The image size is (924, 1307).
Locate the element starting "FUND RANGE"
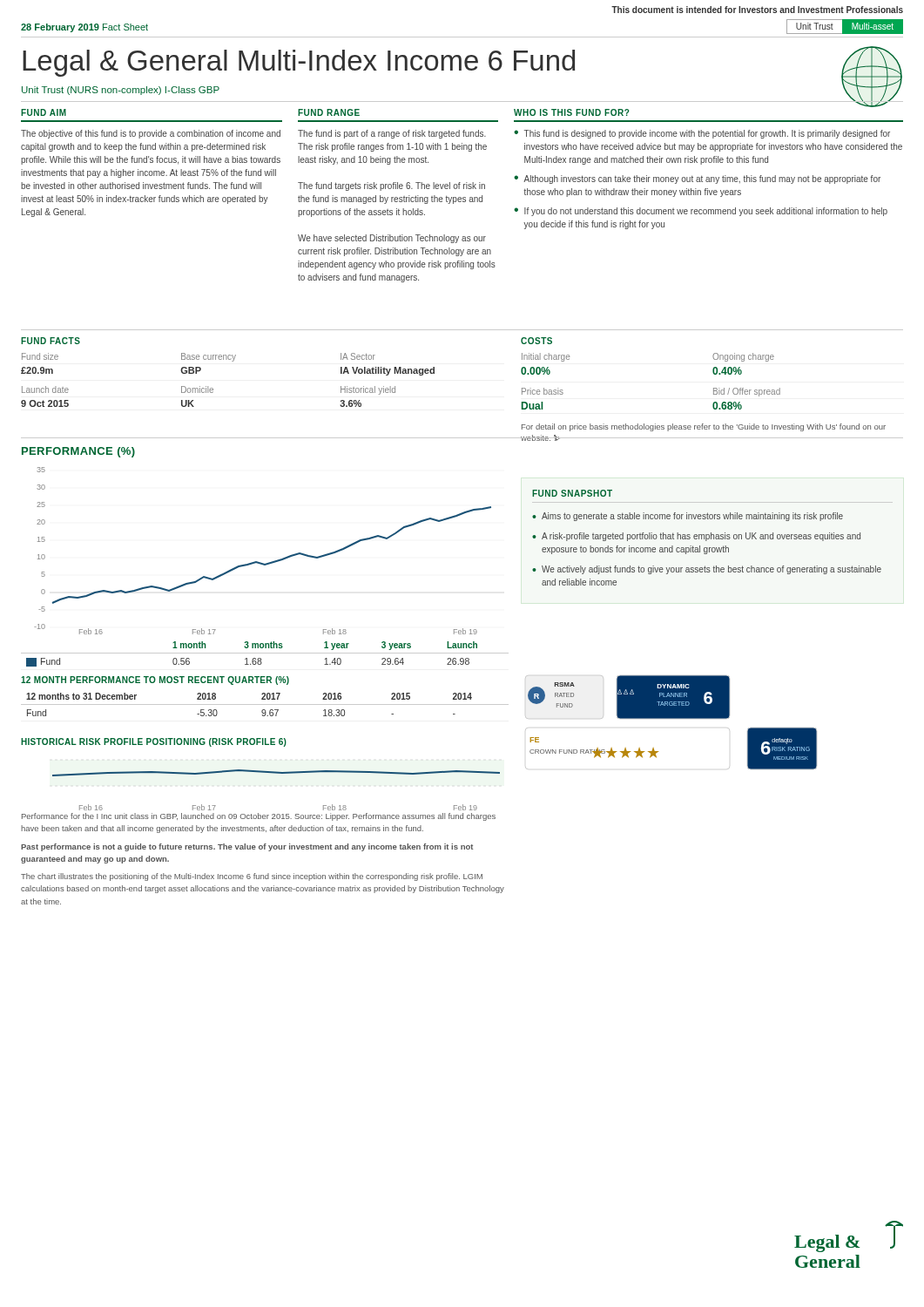329,113
